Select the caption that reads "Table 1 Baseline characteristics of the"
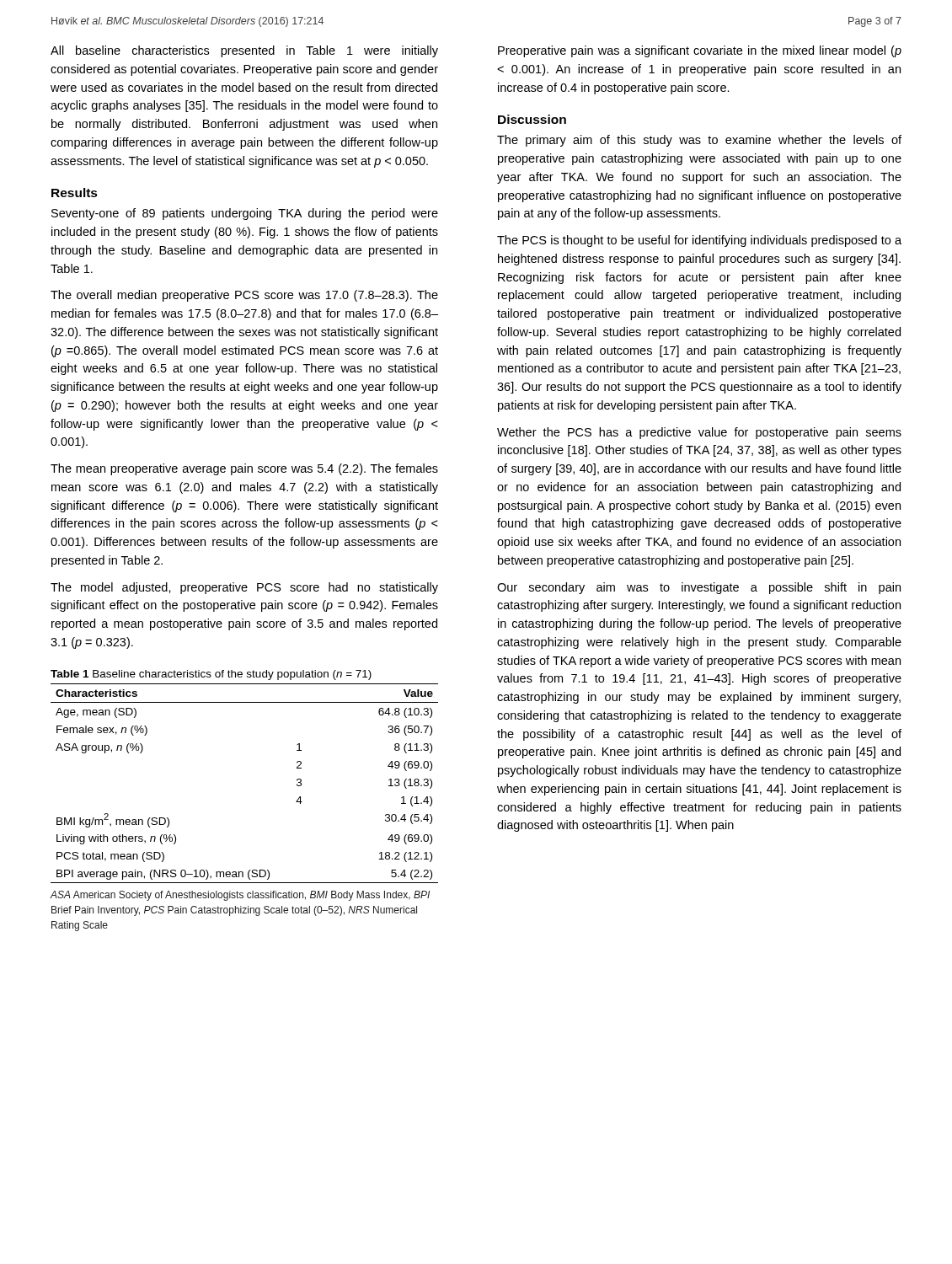Image resolution: width=952 pixels, height=1264 pixels. coord(211,673)
